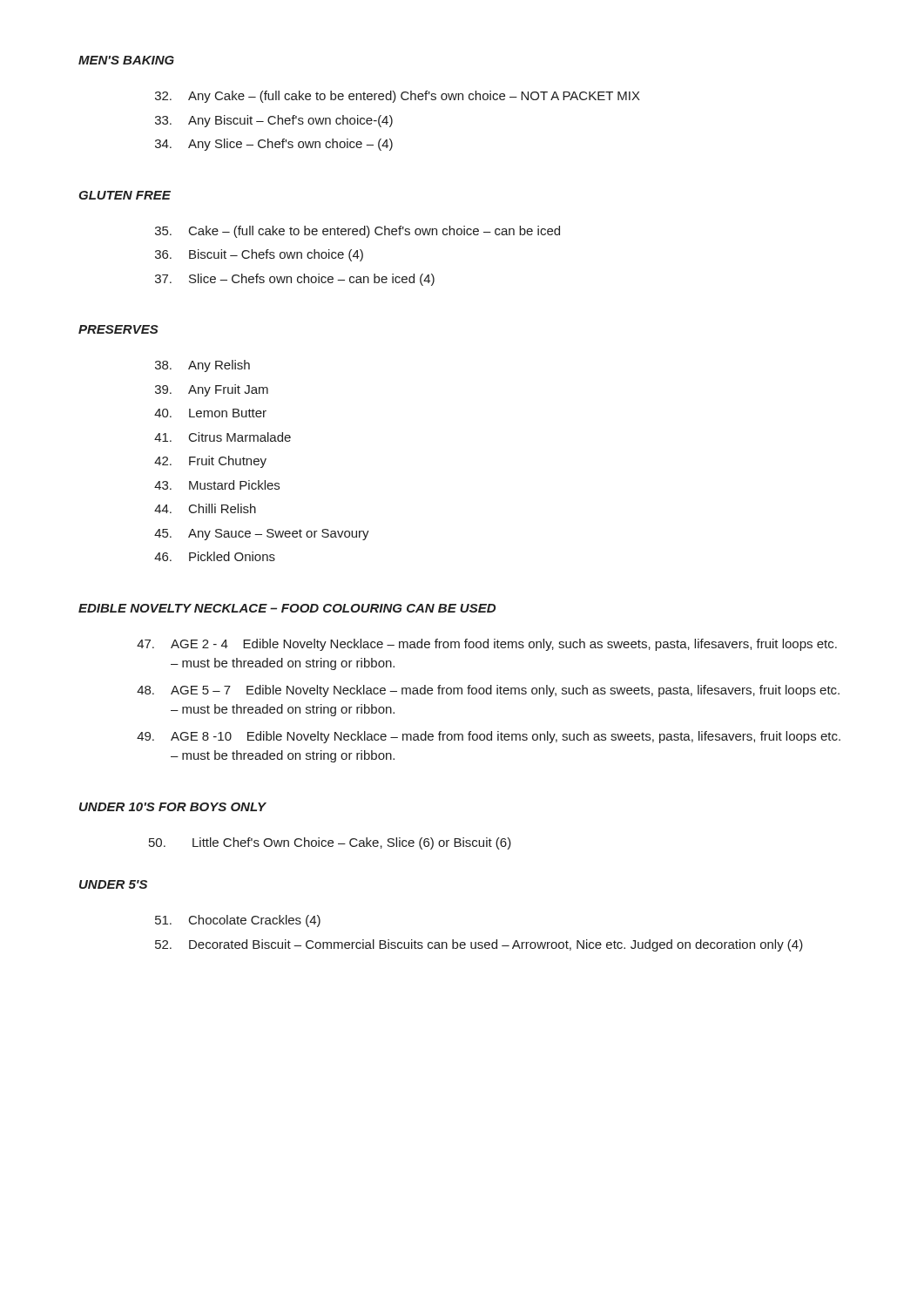Locate the text "46.Pickled Onions"
Screen dimensions: 1307x924
(x=215, y=556)
